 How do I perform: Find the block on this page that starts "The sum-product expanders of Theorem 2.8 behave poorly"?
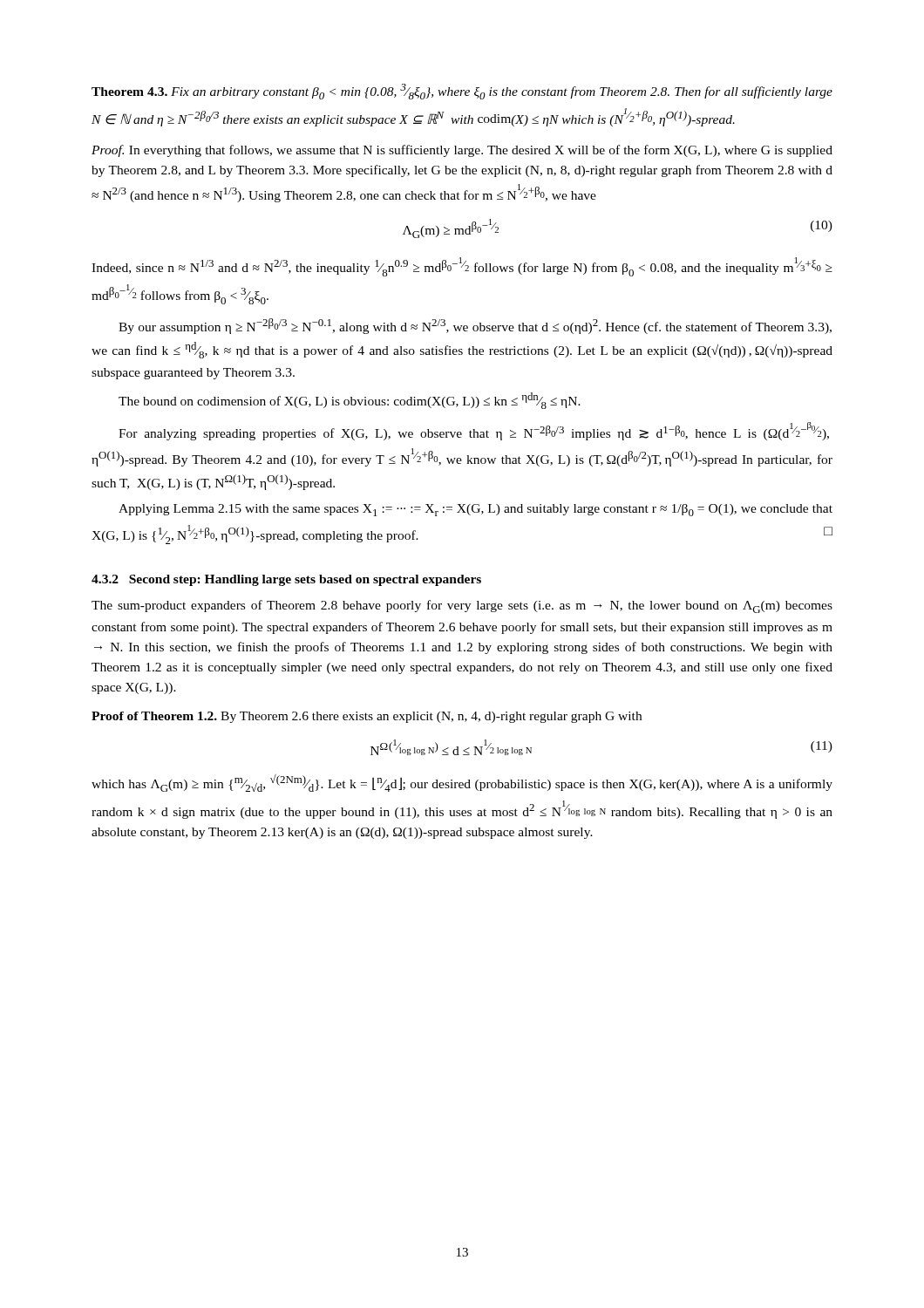(x=462, y=646)
